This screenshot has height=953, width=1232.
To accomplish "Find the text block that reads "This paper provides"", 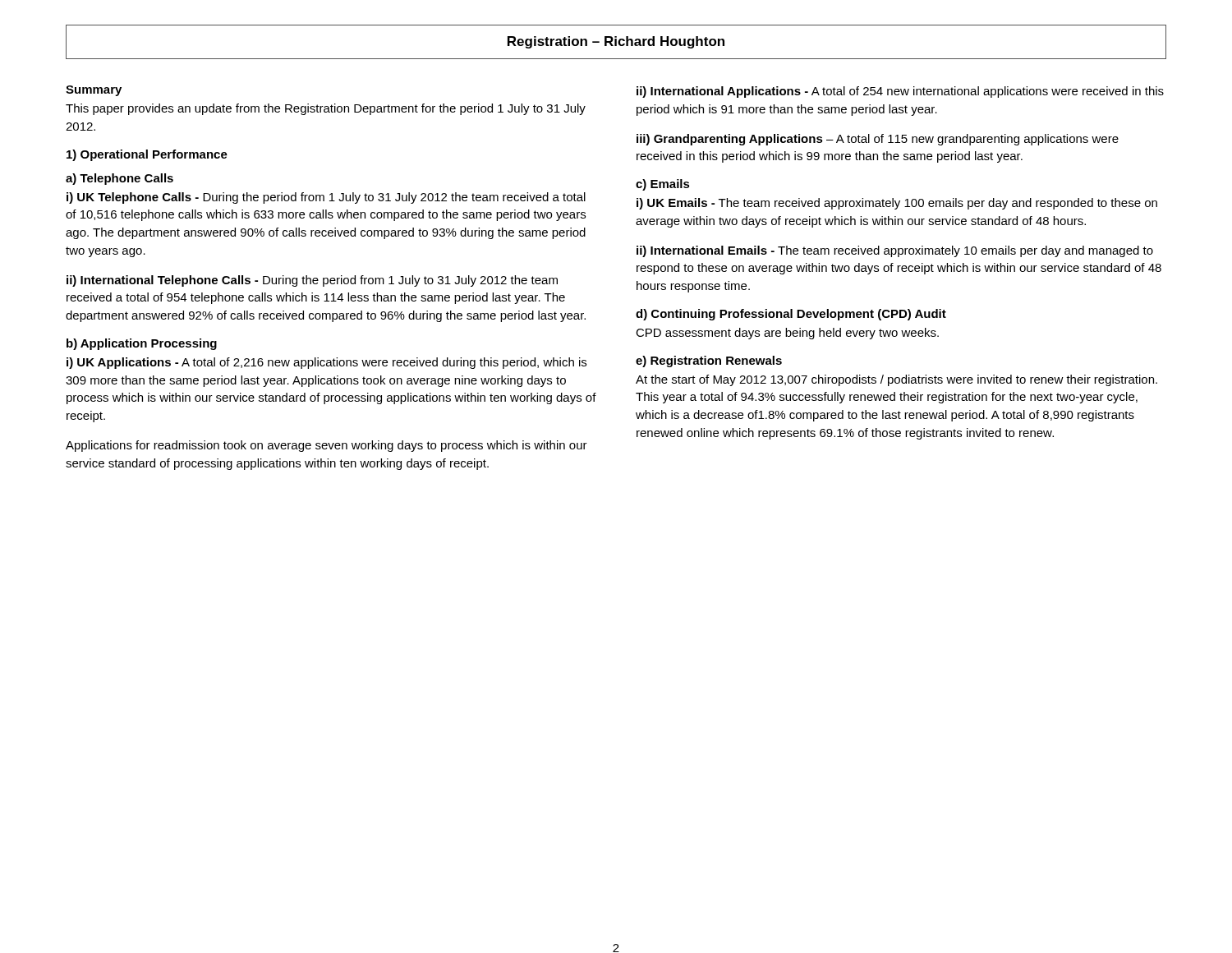I will click(326, 117).
